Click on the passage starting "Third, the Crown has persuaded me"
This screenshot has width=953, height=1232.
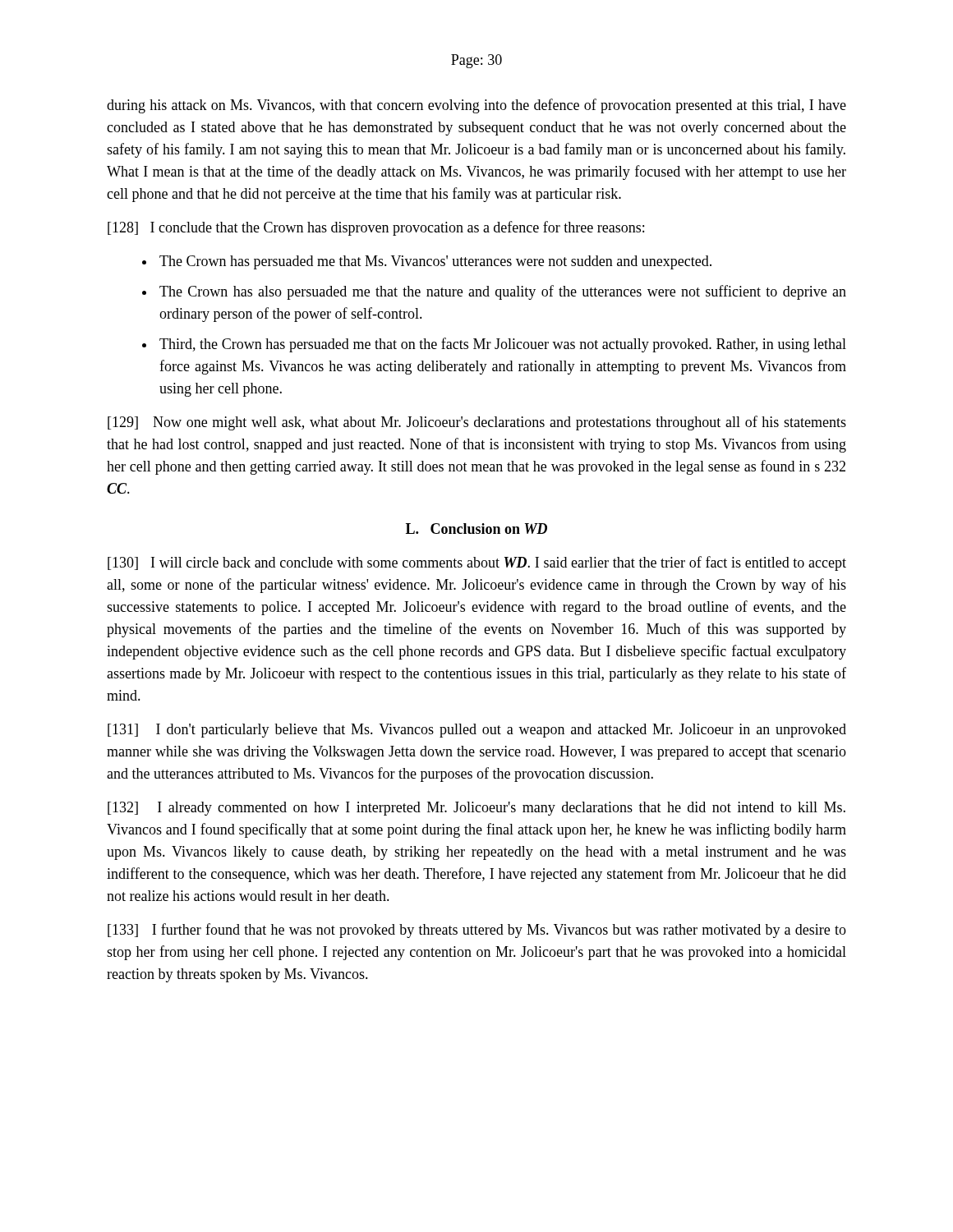tap(503, 366)
